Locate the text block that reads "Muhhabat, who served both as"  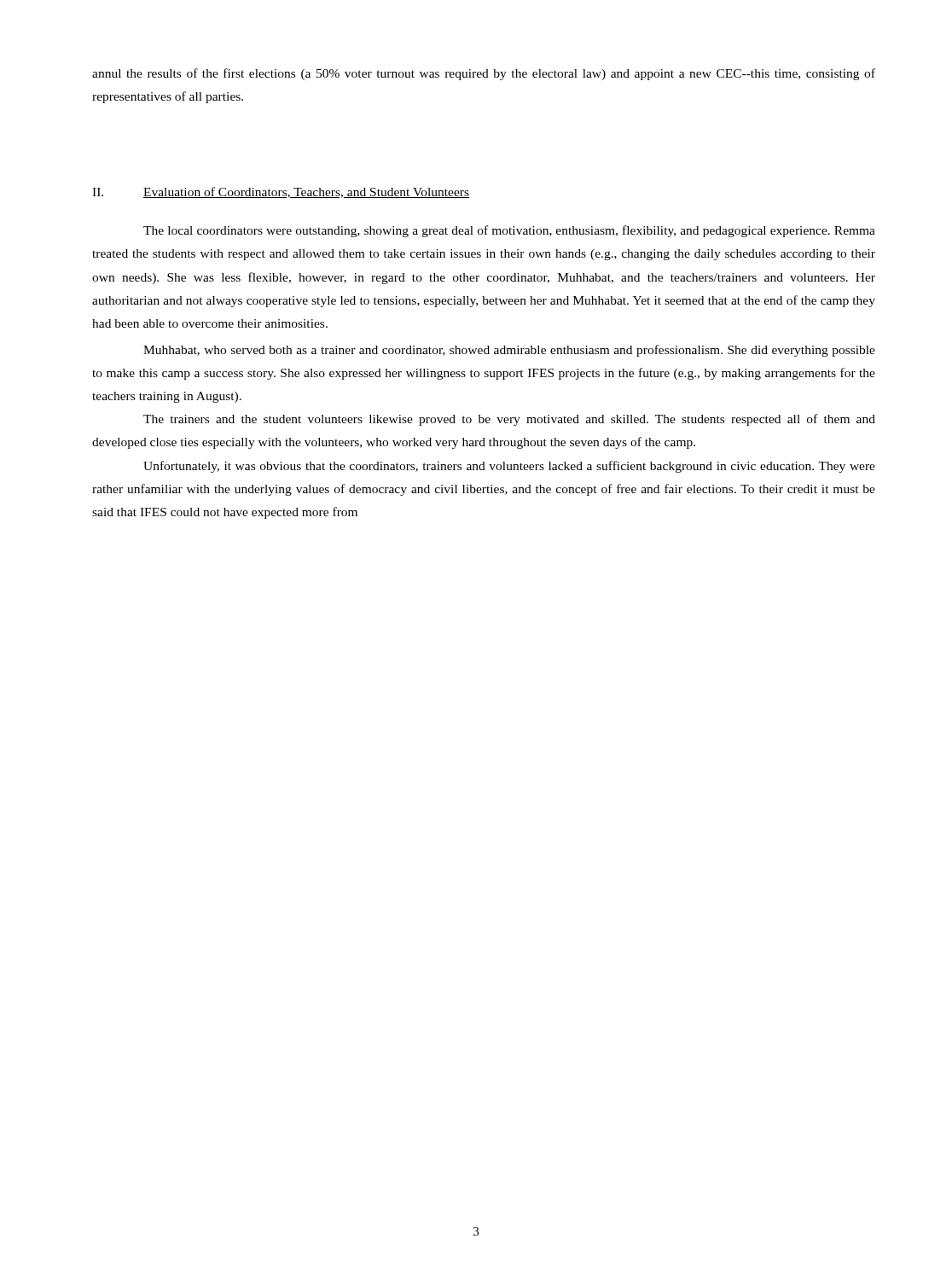point(484,372)
